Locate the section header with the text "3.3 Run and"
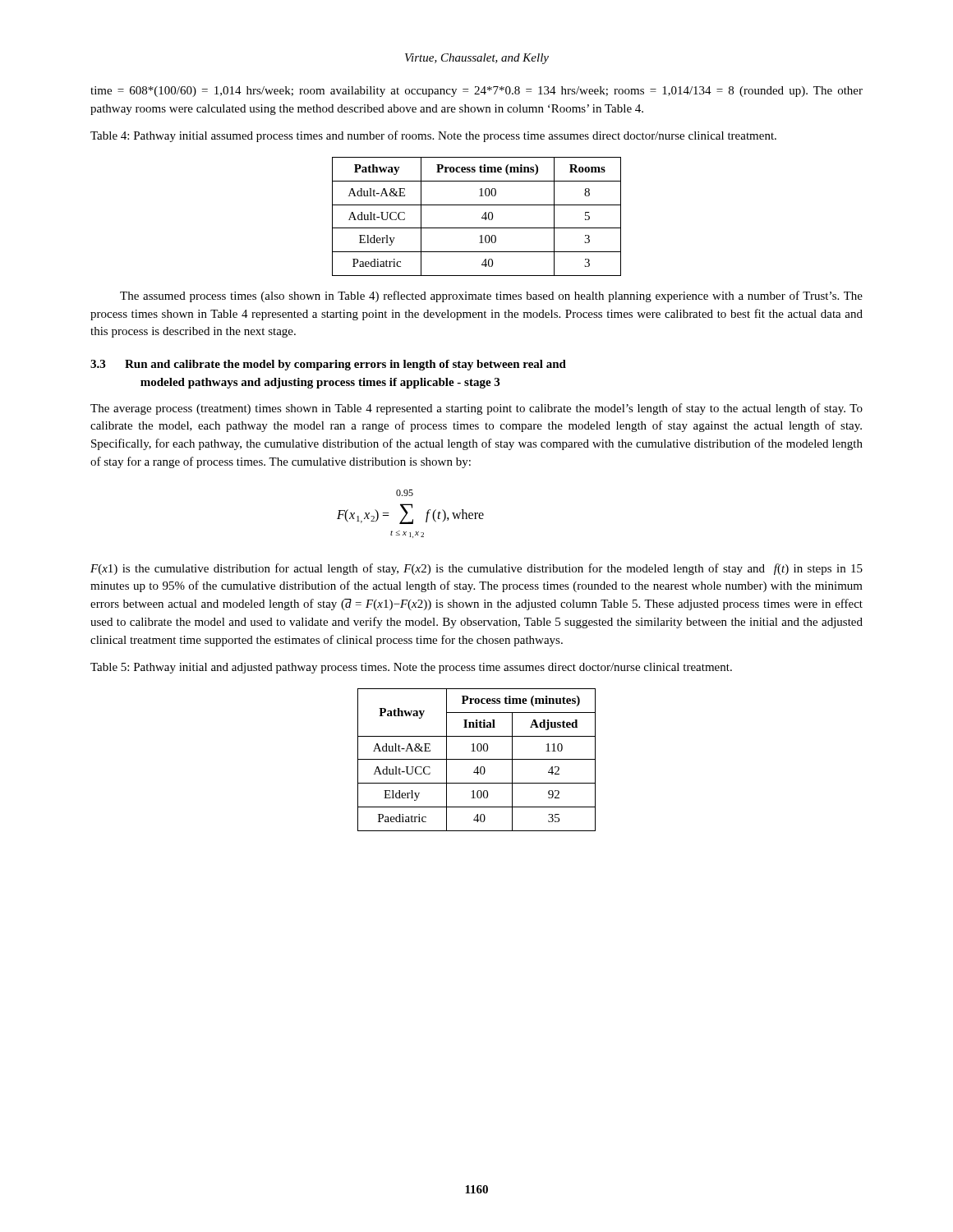 (x=476, y=374)
